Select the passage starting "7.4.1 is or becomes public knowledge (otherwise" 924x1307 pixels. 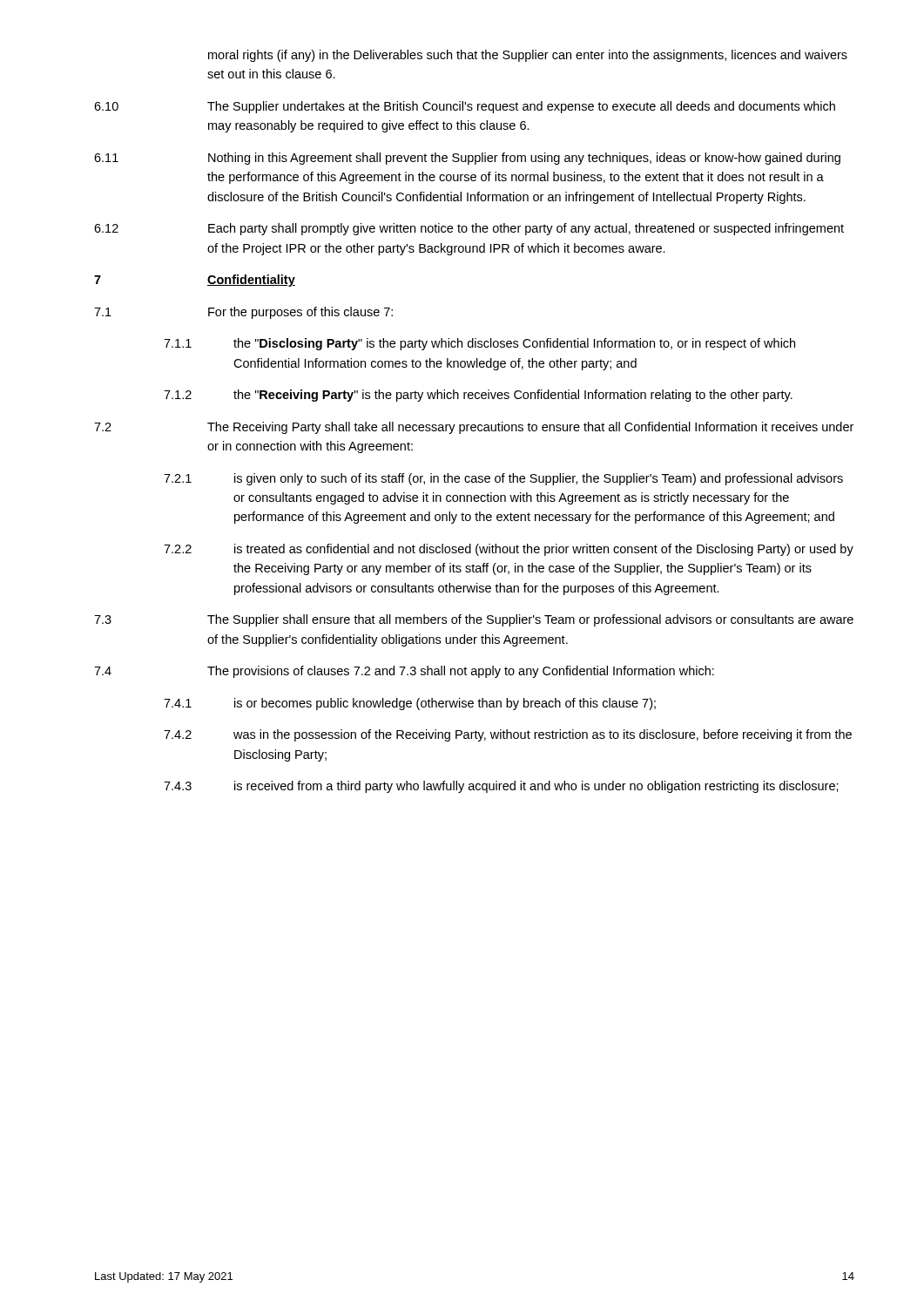509,703
